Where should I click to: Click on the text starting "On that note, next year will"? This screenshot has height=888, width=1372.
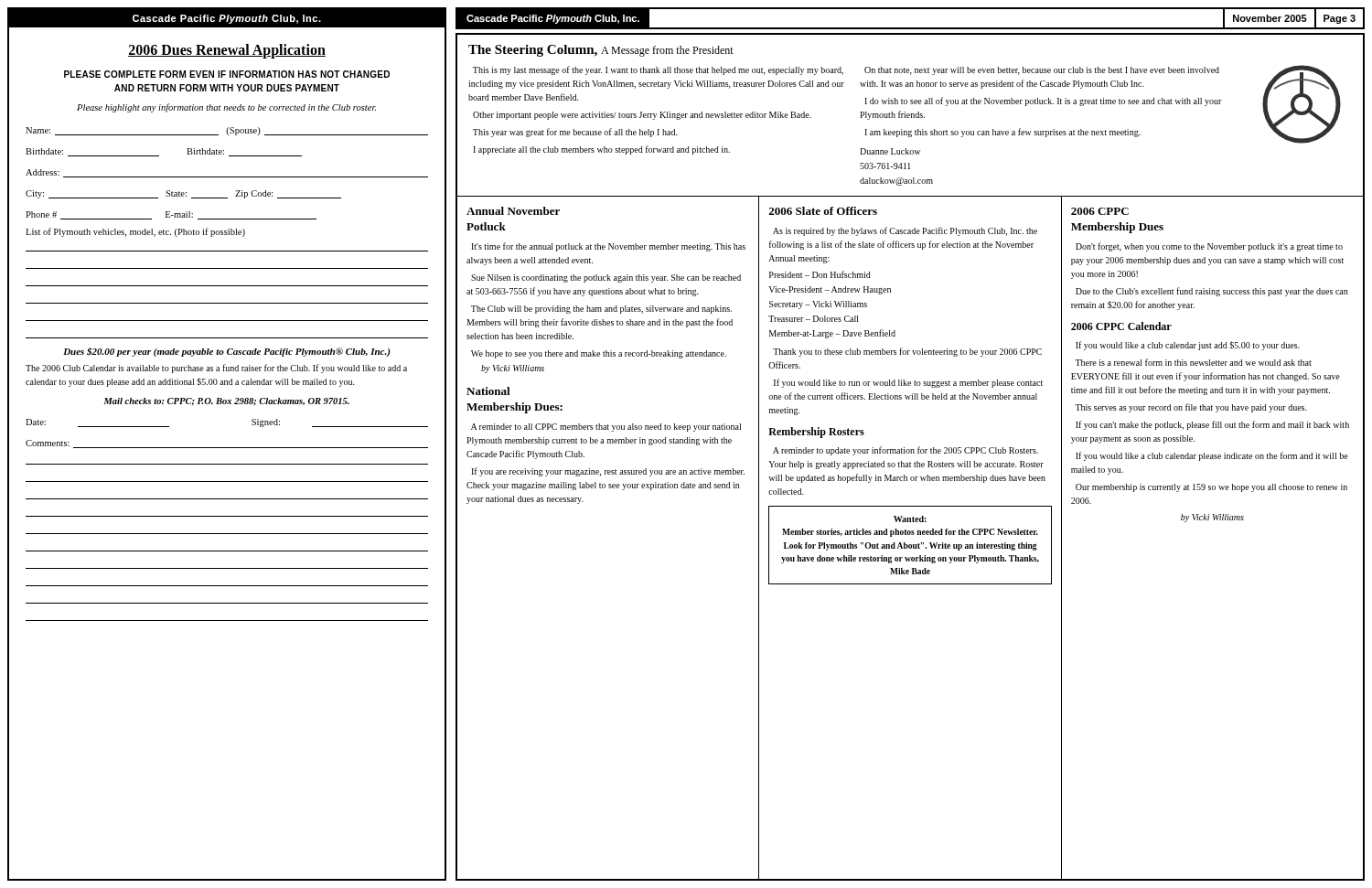pyautogui.click(x=1040, y=77)
